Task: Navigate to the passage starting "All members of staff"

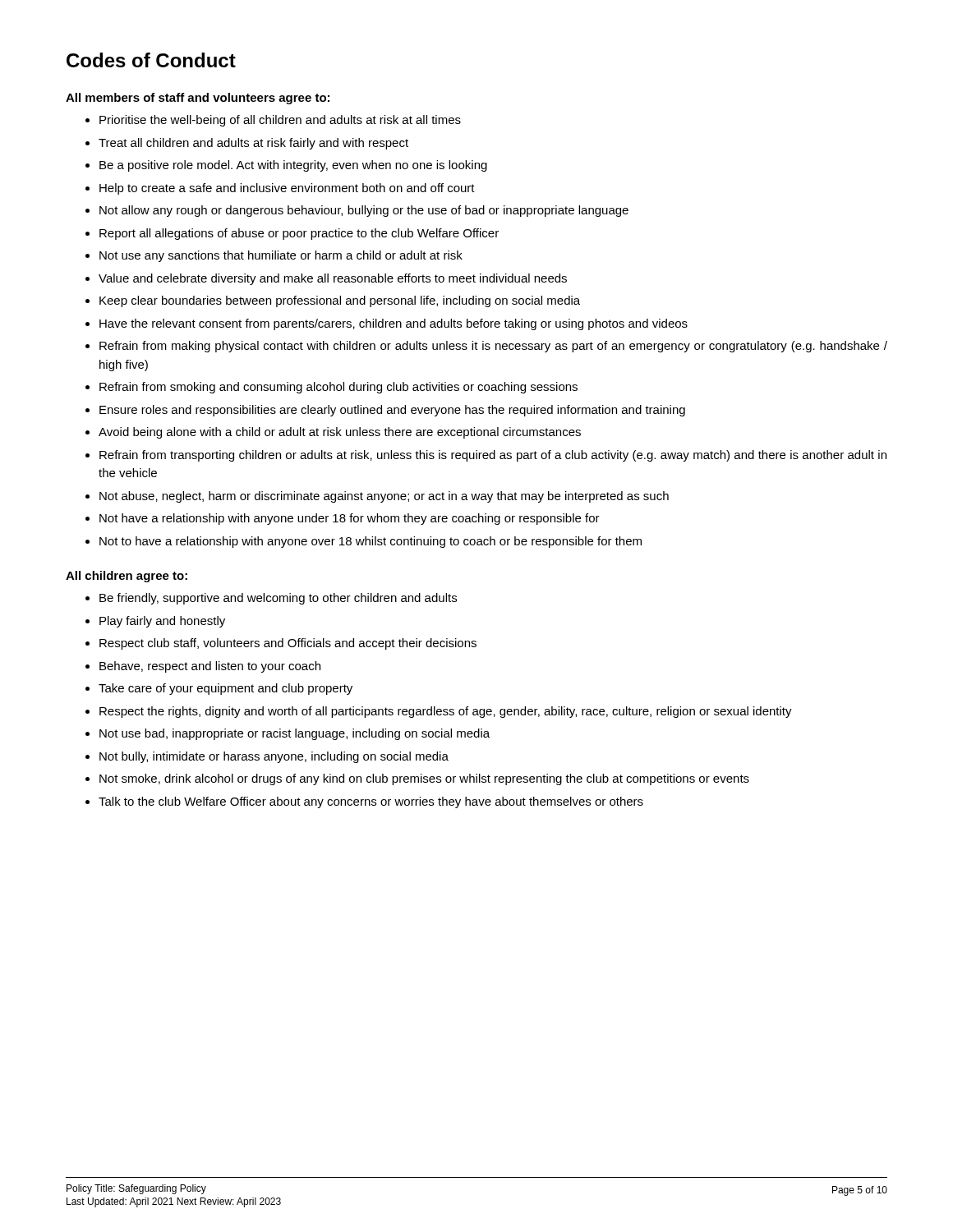Action: point(198,97)
